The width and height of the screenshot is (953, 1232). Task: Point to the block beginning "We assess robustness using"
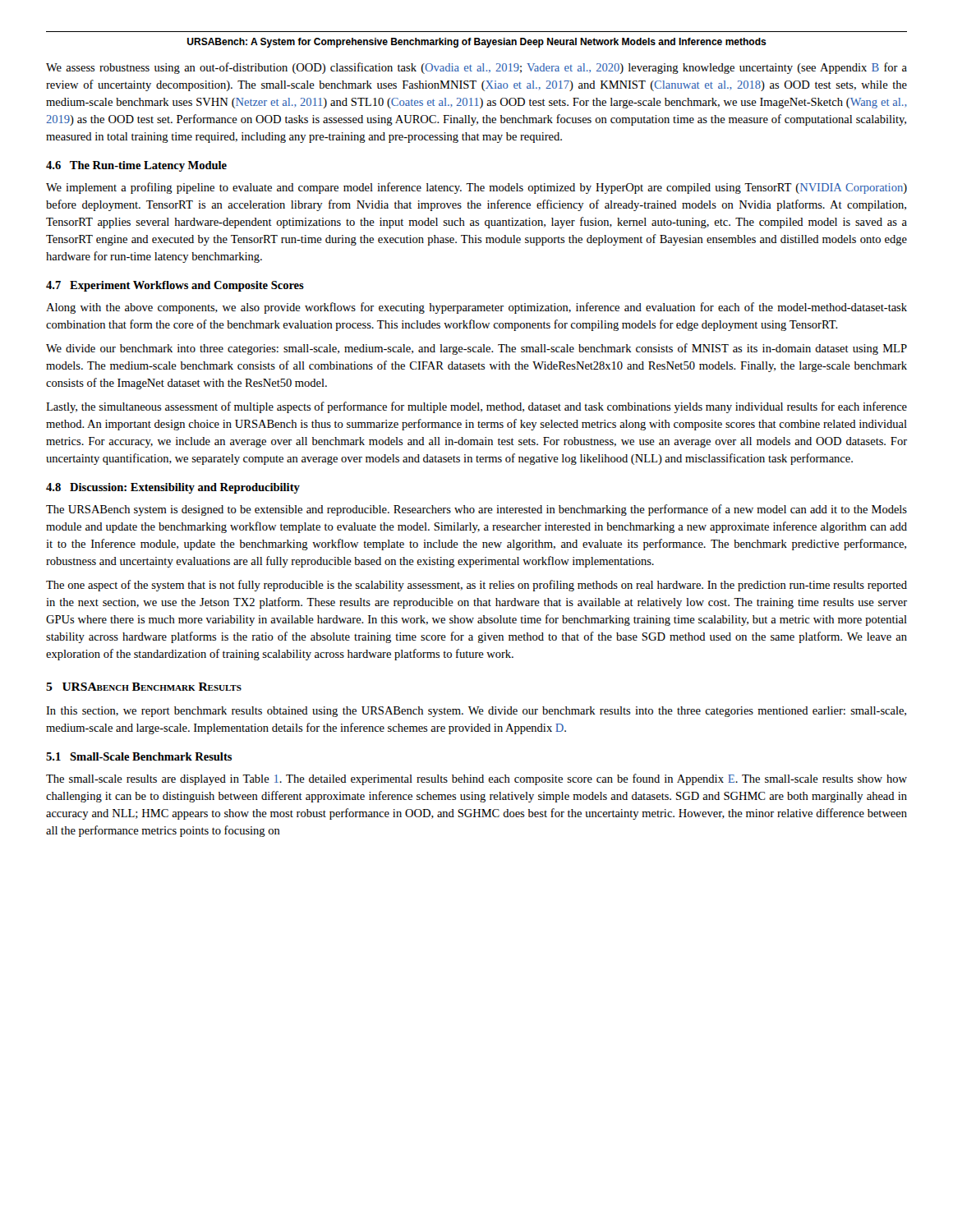point(476,102)
